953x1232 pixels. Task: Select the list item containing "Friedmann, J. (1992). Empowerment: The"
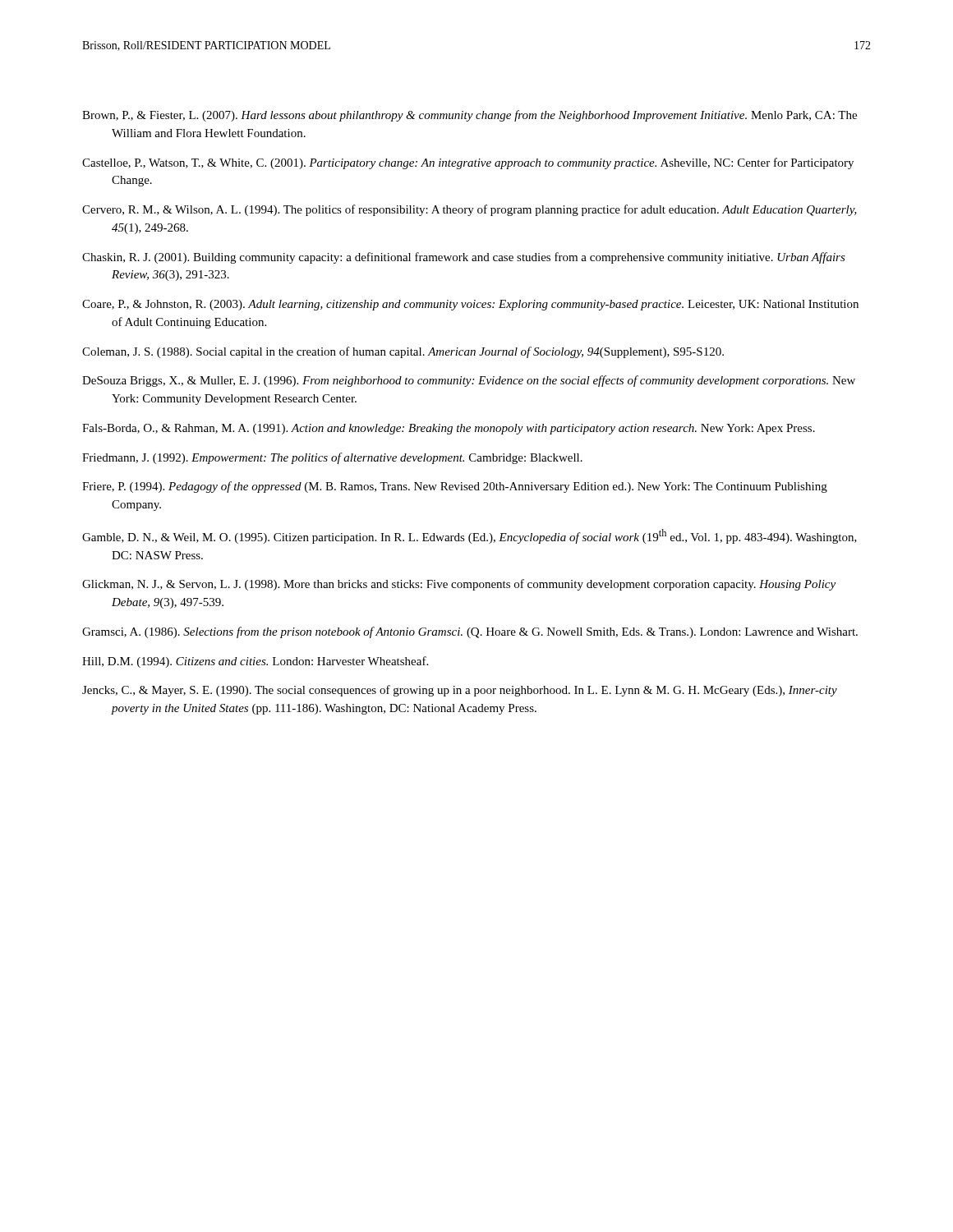[333, 457]
